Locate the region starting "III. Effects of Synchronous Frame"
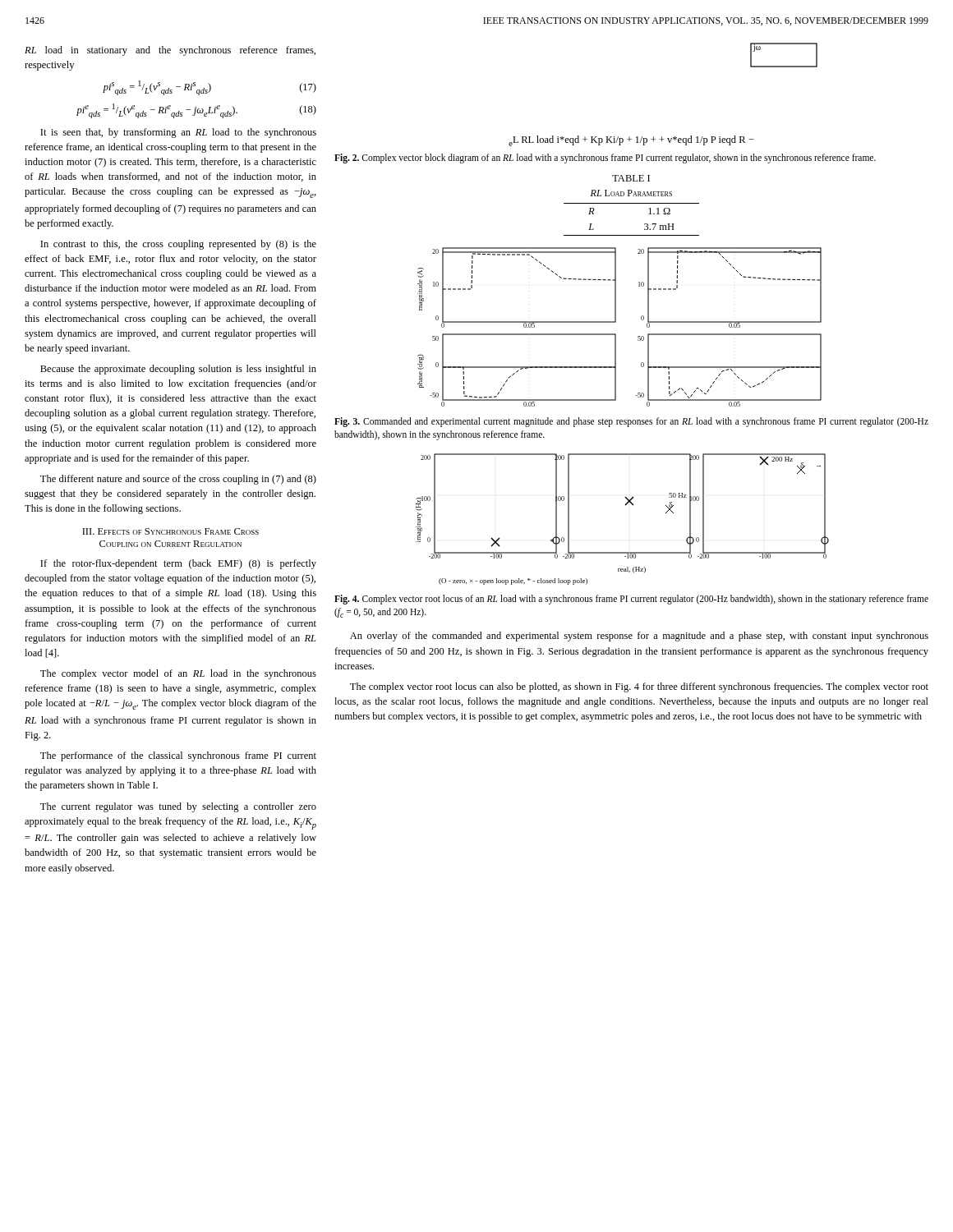Image resolution: width=953 pixels, height=1232 pixels. click(170, 538)
